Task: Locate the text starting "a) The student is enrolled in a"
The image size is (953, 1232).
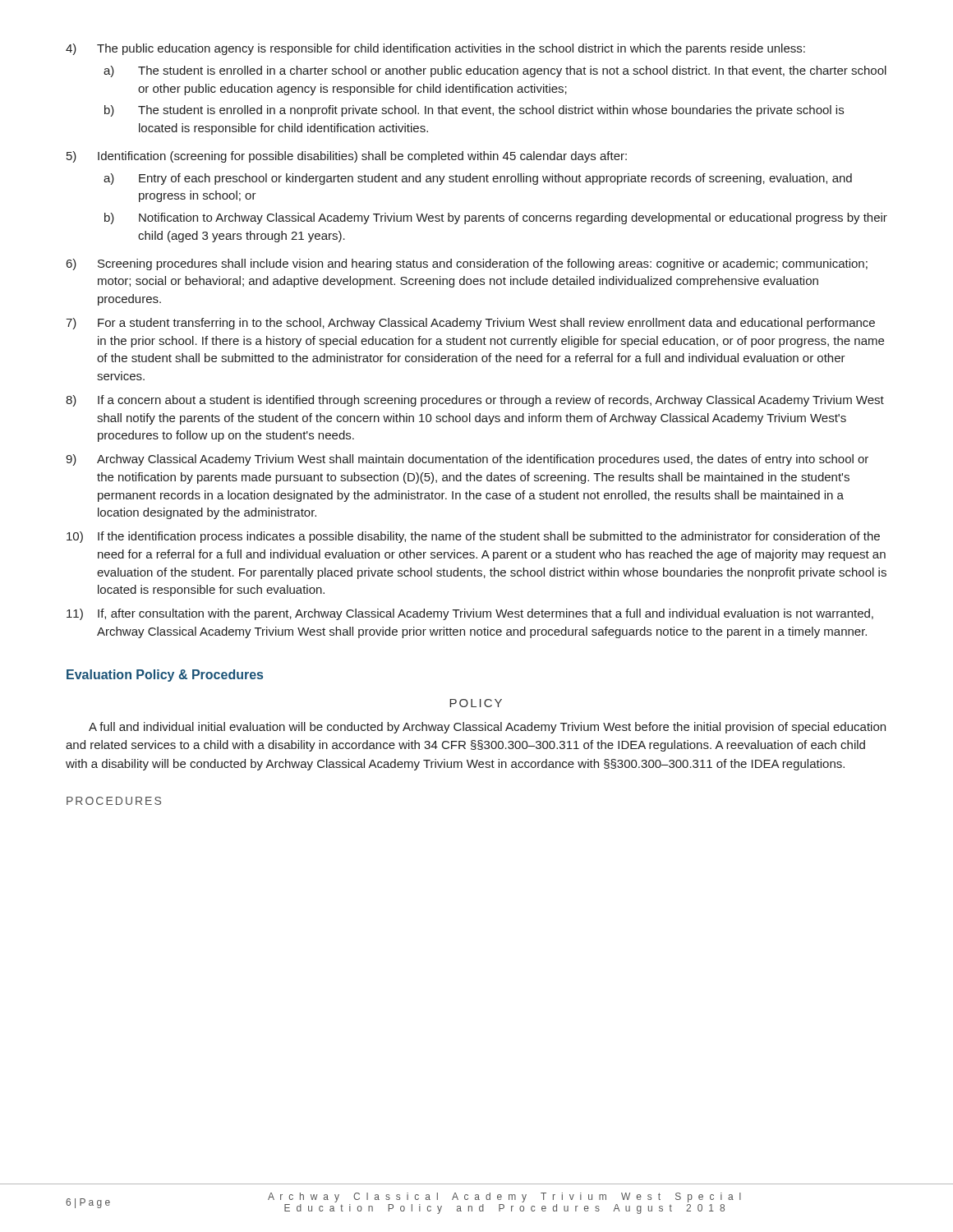Action: pos(492,79)
